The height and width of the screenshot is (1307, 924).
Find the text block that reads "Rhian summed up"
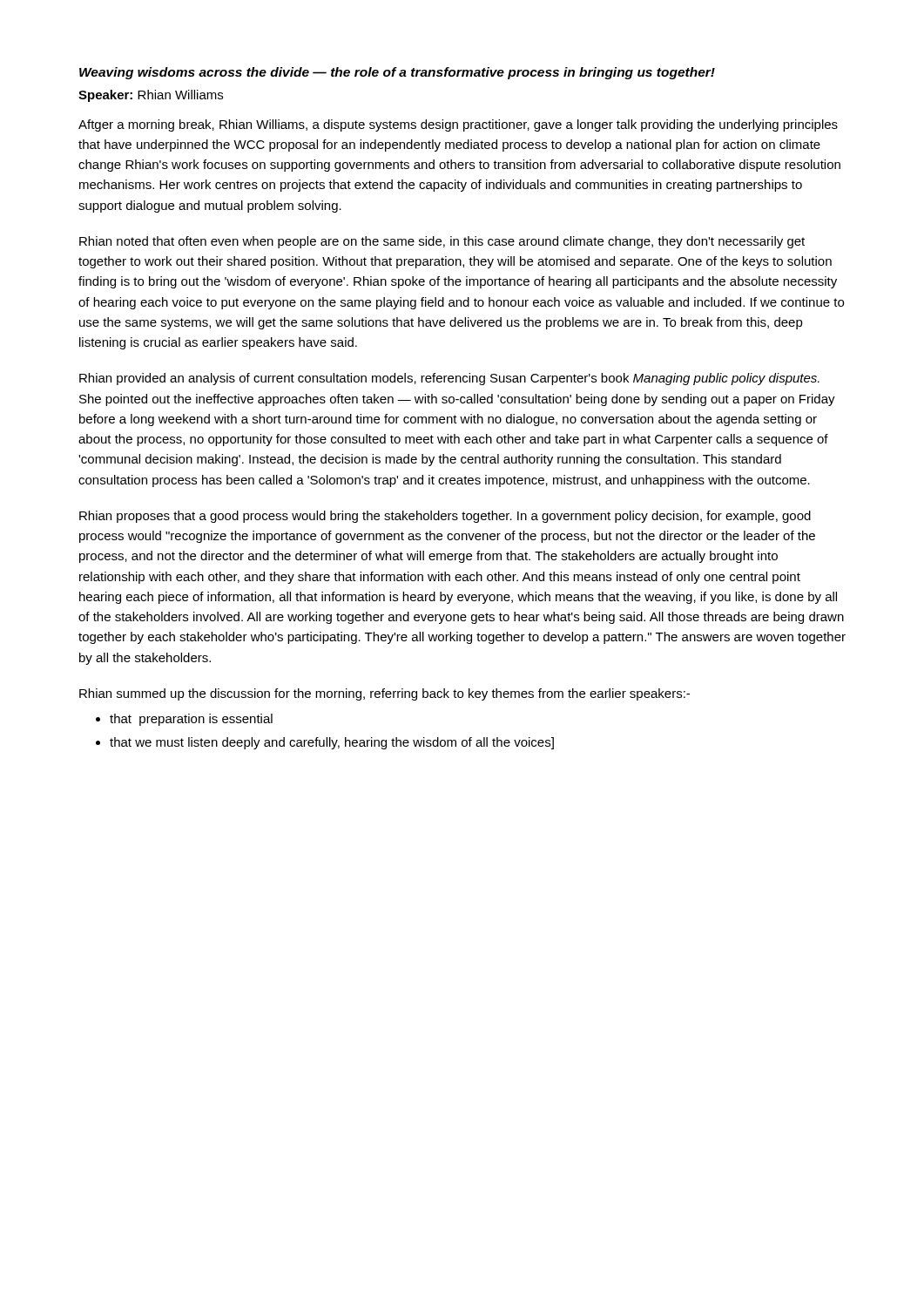tap(384, 693)
